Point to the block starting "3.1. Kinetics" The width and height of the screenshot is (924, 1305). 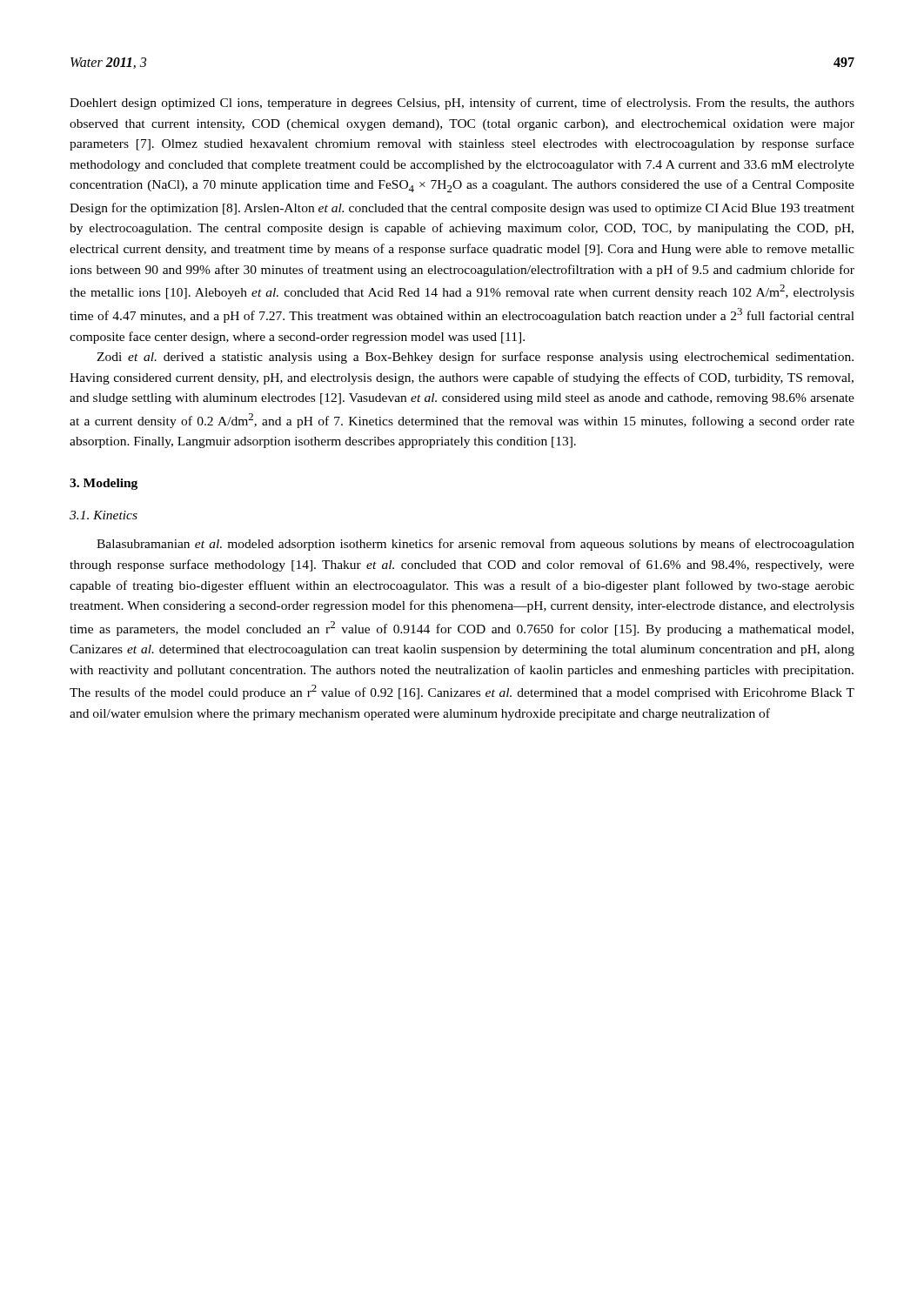point(103,515)
